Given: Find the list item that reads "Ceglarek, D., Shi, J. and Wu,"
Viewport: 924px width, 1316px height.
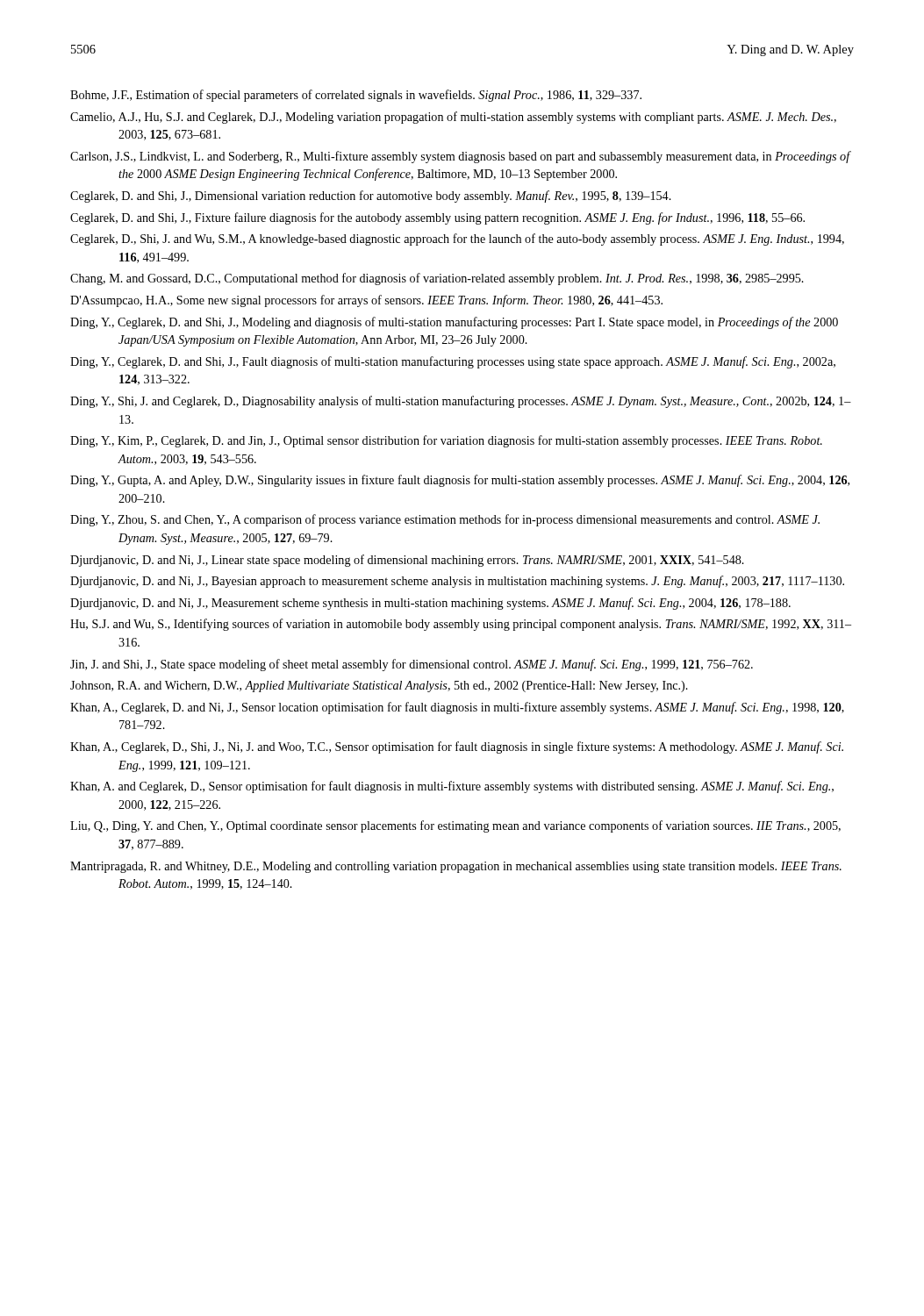Looking at the screenshot, I should point(457,248).
